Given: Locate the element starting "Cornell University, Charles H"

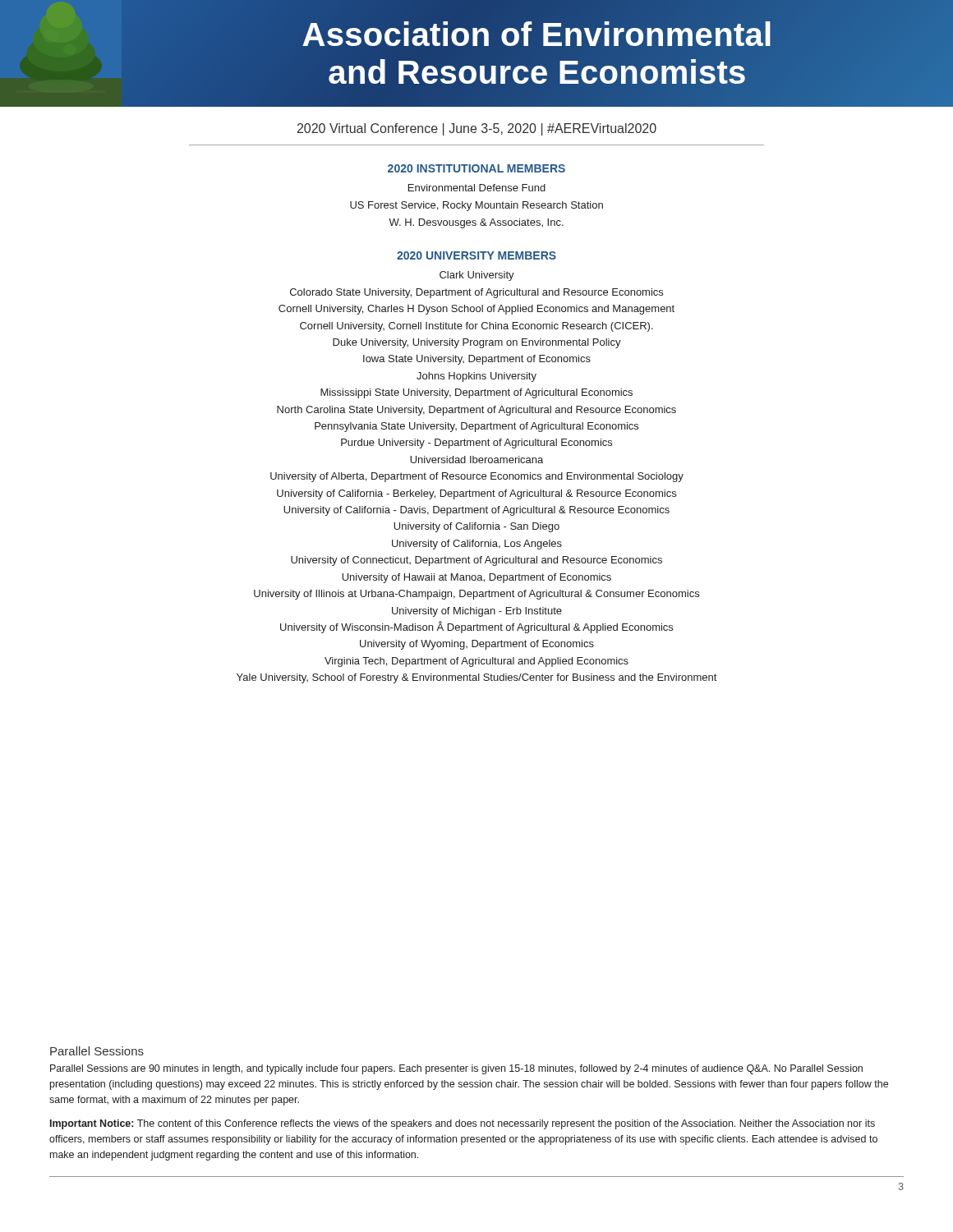Looking at the screenshot, I should [x=476, y=309].
